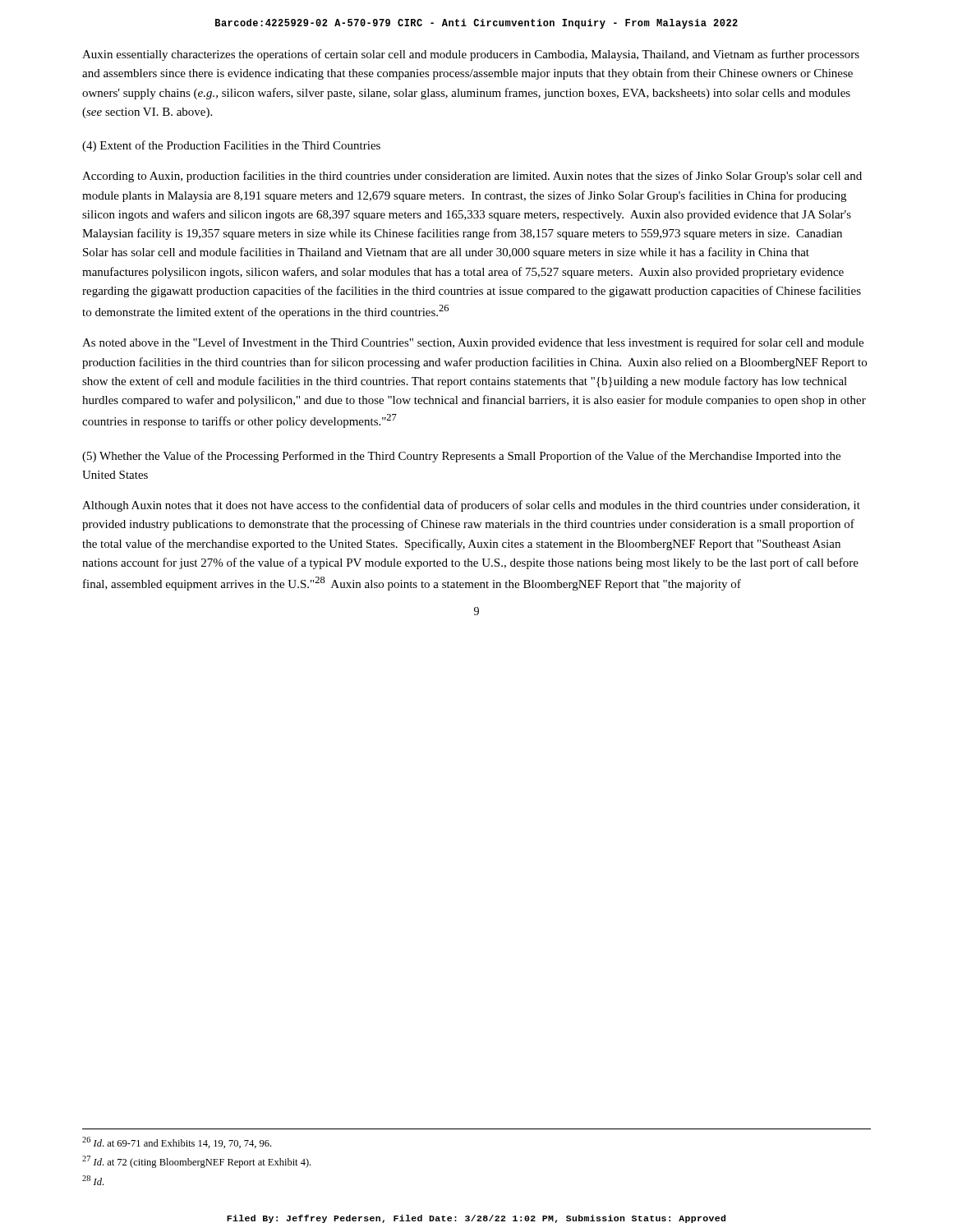Navigate to the text starting "(5) Whether the Value of"
The width and height of the screenshot is (953, 1232).
click(x=462, y=465)
